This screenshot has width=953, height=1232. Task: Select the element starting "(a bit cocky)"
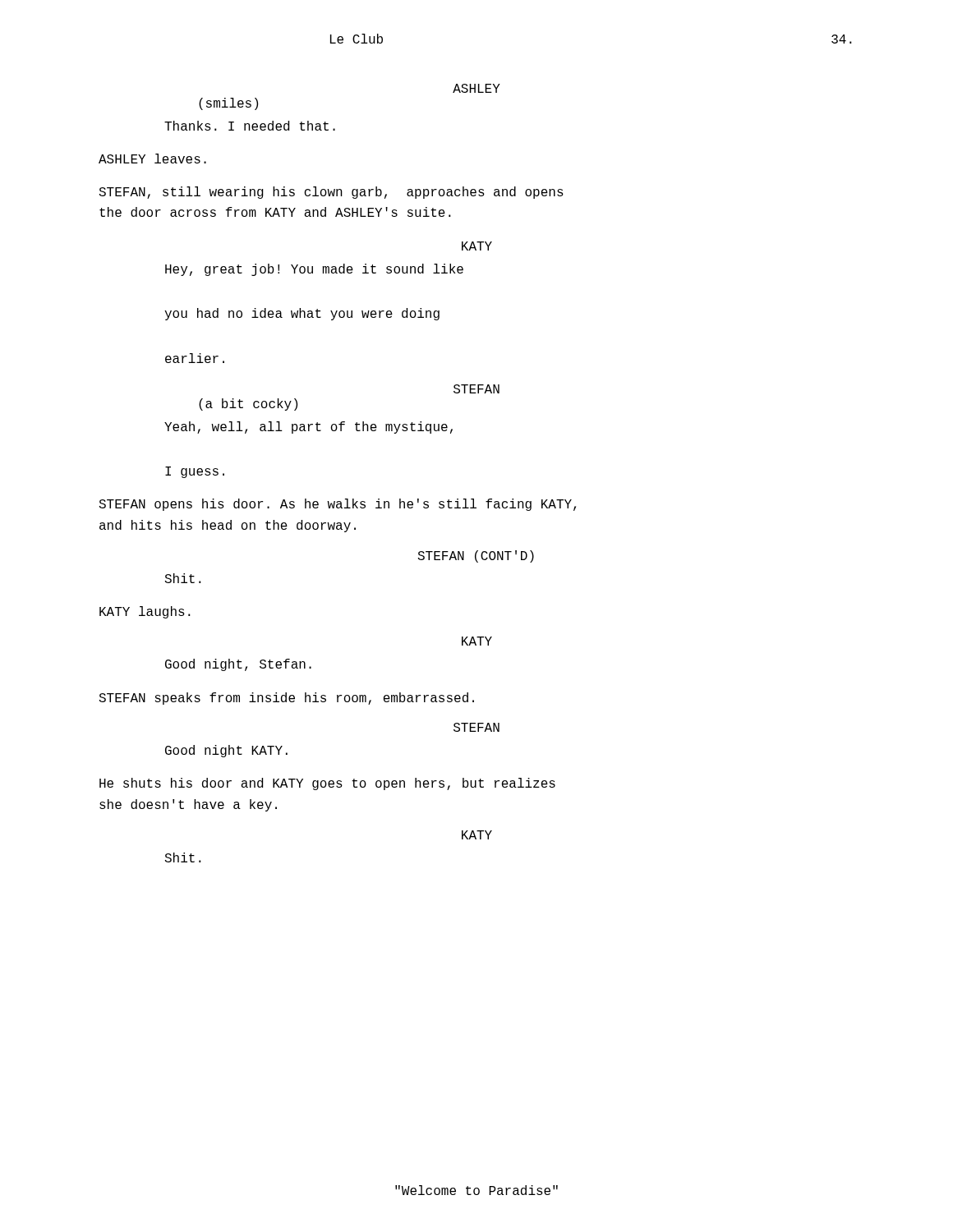248,405
